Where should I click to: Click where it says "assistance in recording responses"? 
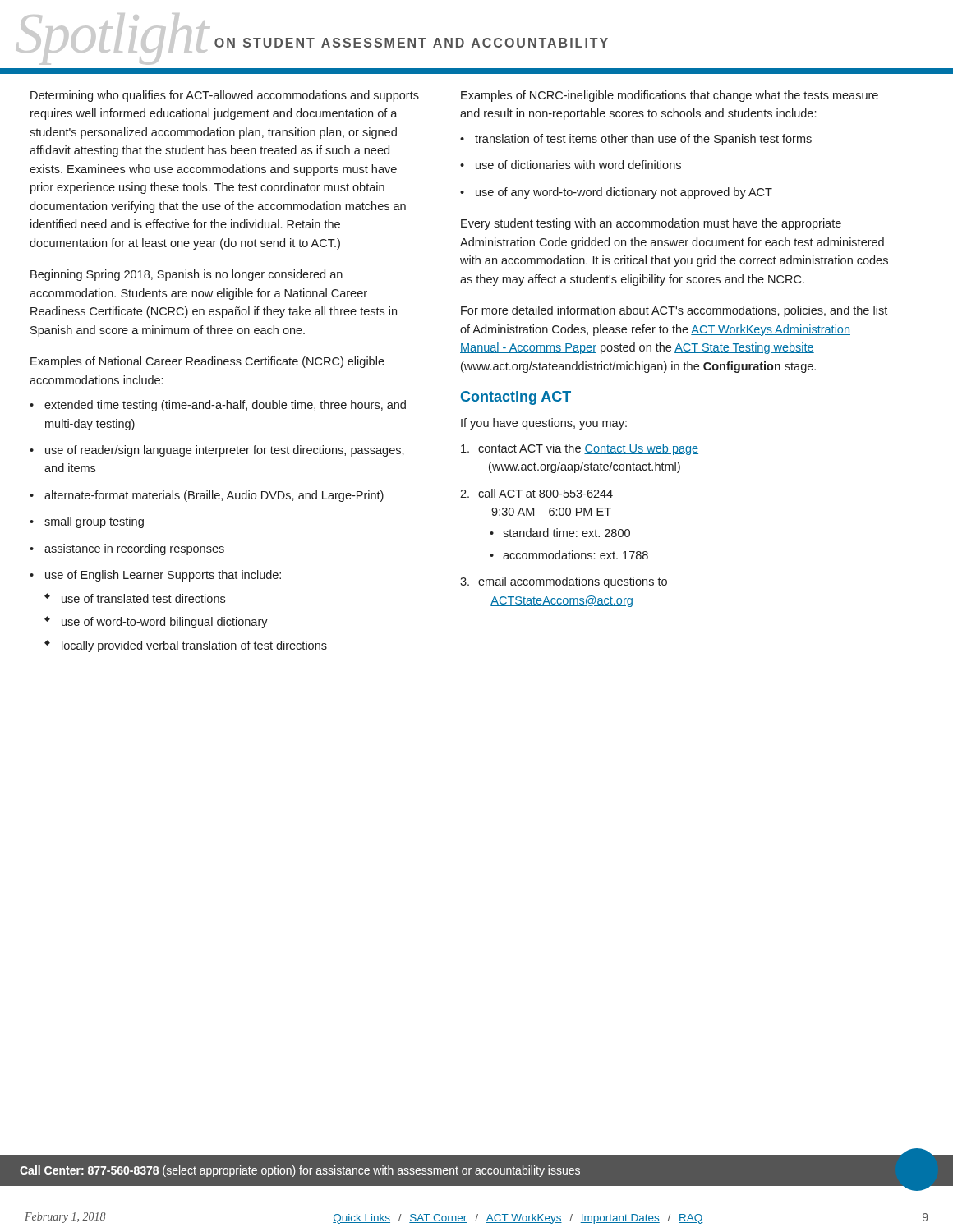point(134,549)
